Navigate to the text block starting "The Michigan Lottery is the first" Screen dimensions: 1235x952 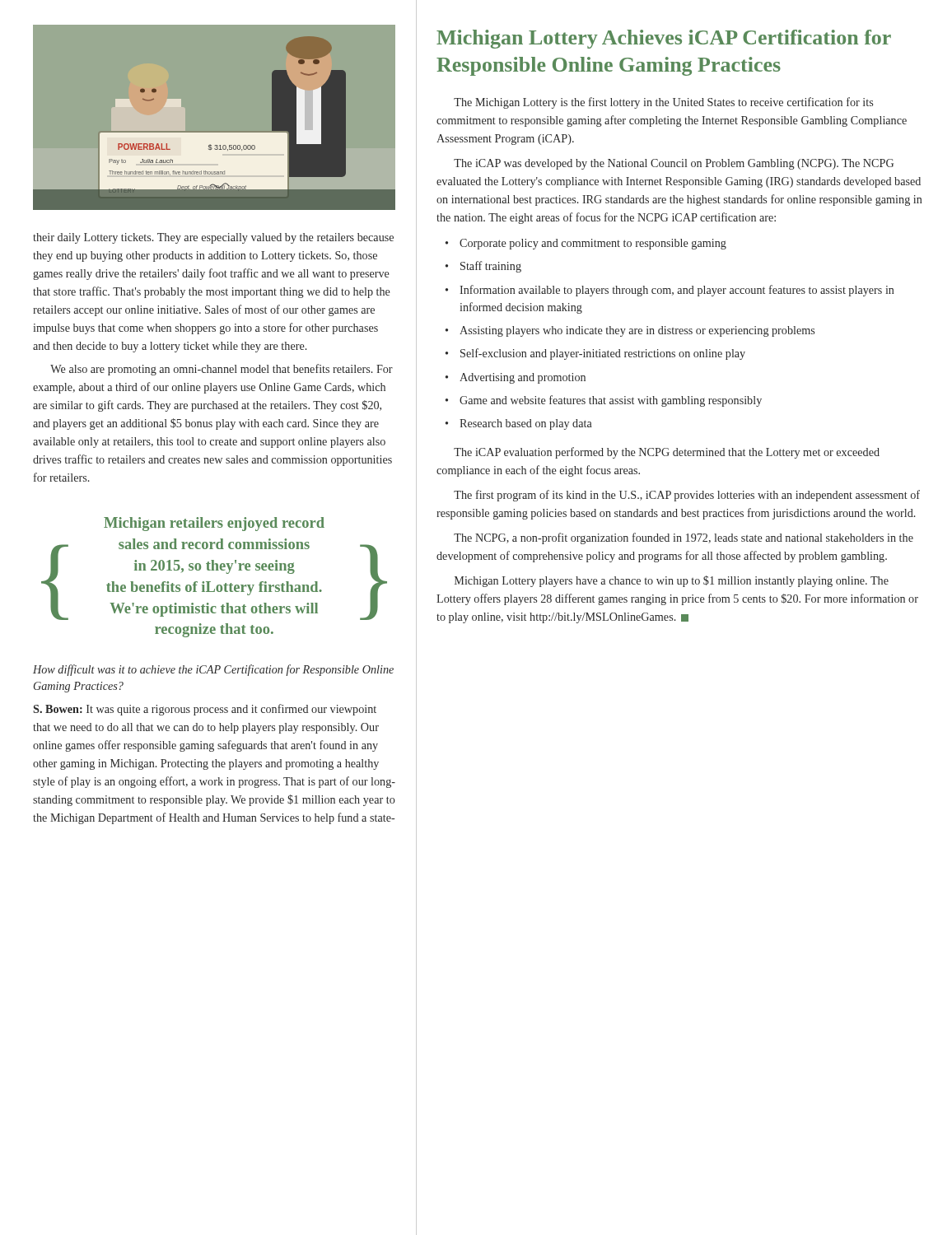[x=679, y=160]
